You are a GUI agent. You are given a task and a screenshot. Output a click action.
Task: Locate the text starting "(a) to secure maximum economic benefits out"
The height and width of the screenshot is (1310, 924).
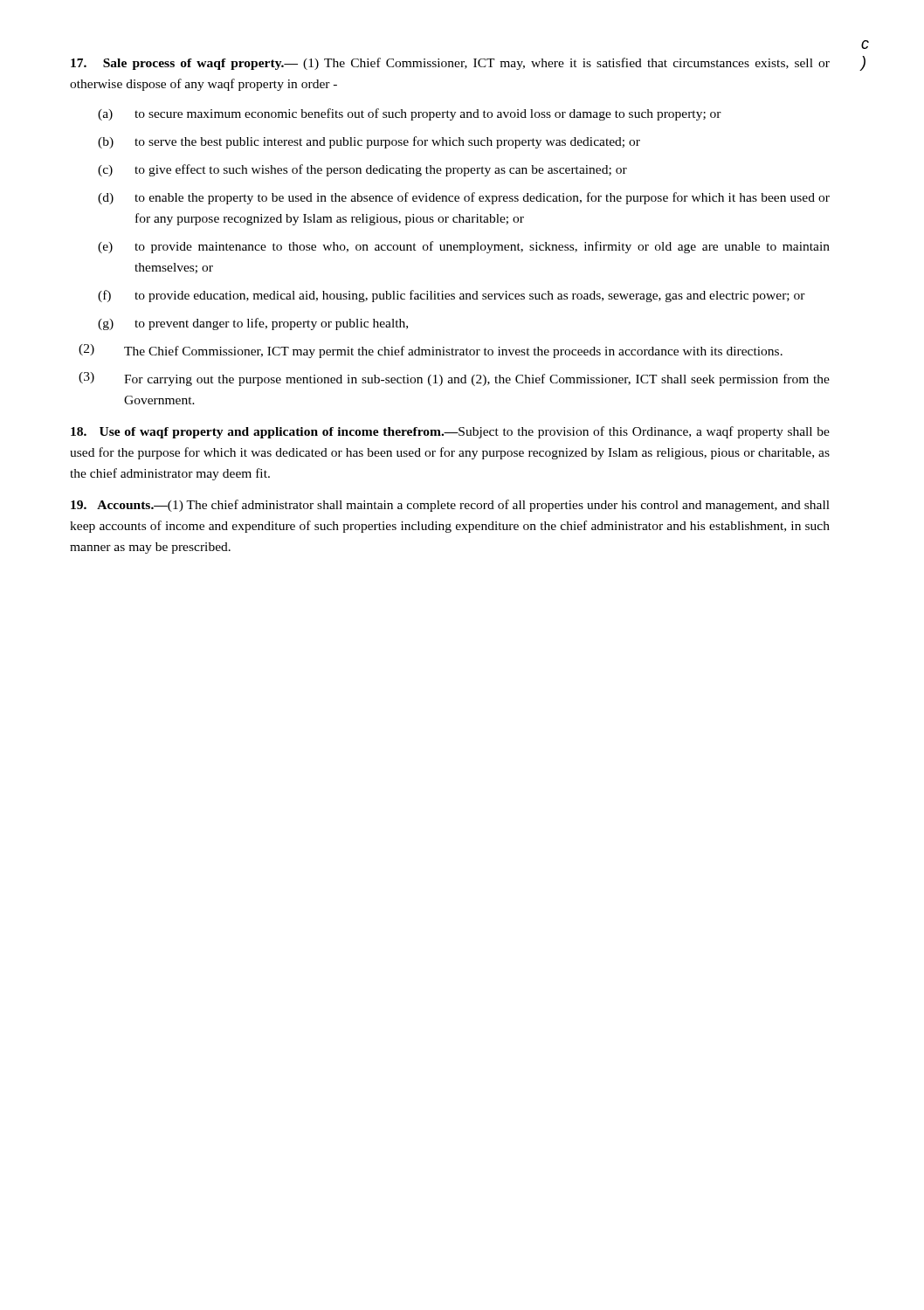(450, 114)
